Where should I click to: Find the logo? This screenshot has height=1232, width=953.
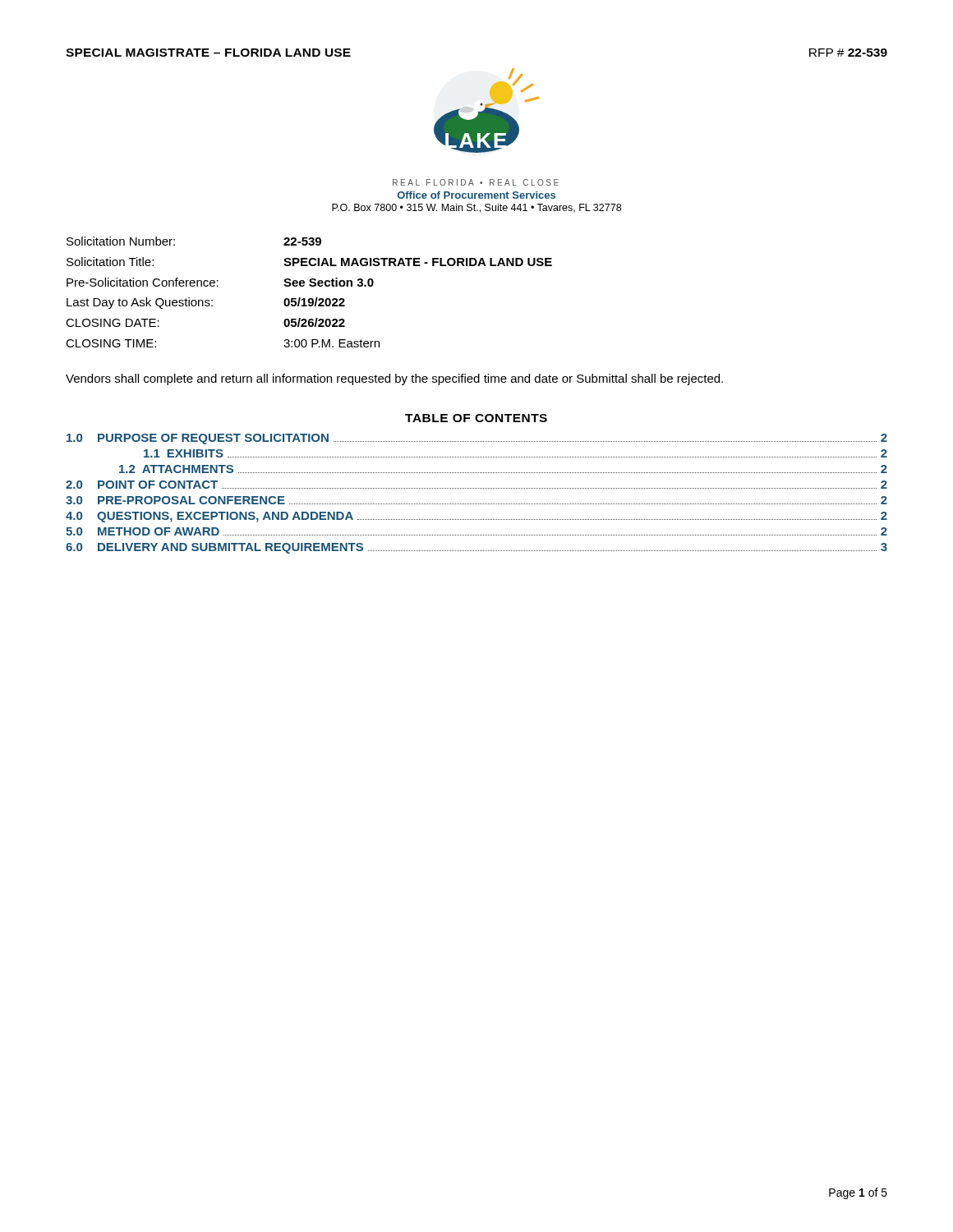click(476, 141)
